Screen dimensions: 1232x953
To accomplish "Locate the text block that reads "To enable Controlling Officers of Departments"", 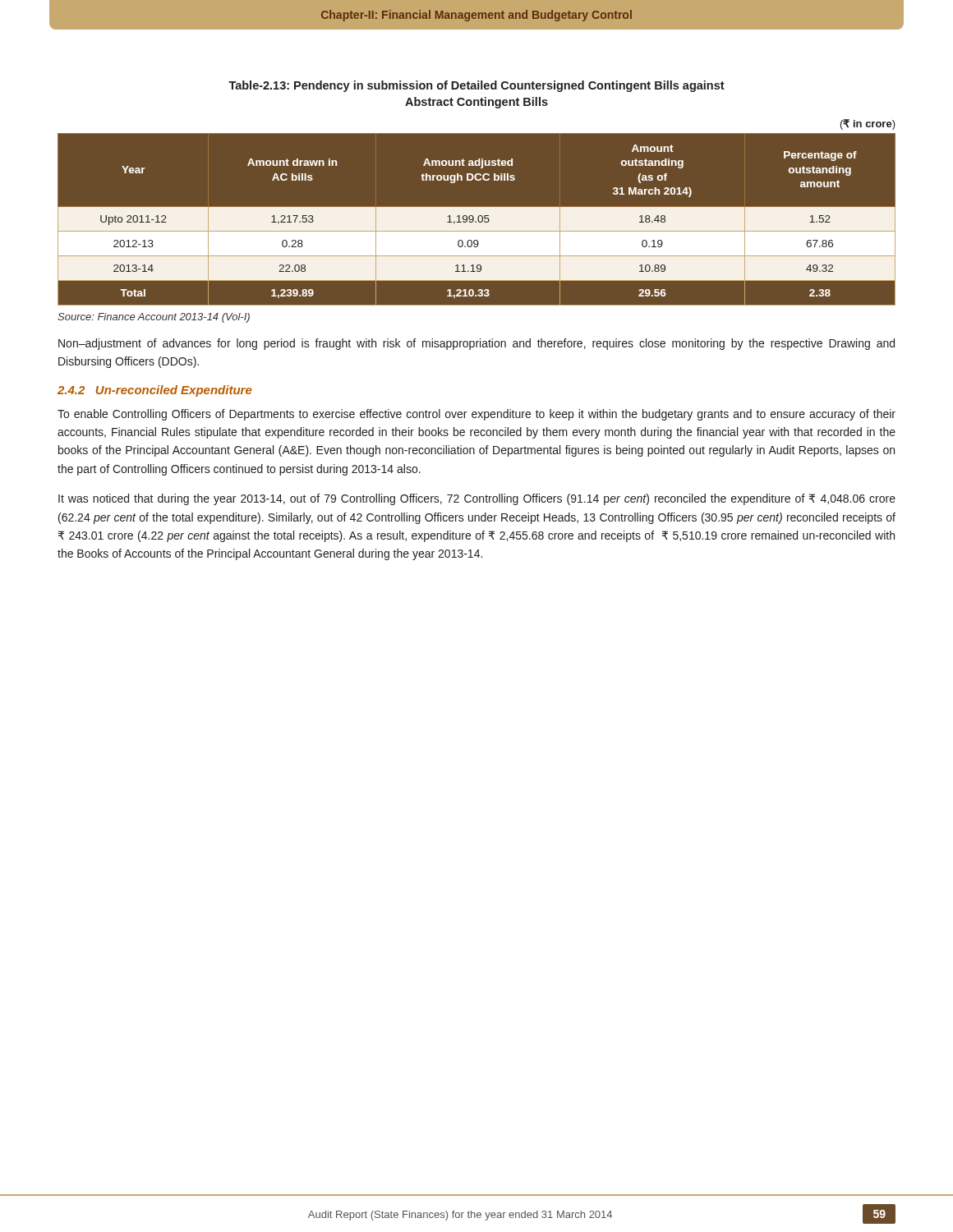I will (x=476, y=441).
